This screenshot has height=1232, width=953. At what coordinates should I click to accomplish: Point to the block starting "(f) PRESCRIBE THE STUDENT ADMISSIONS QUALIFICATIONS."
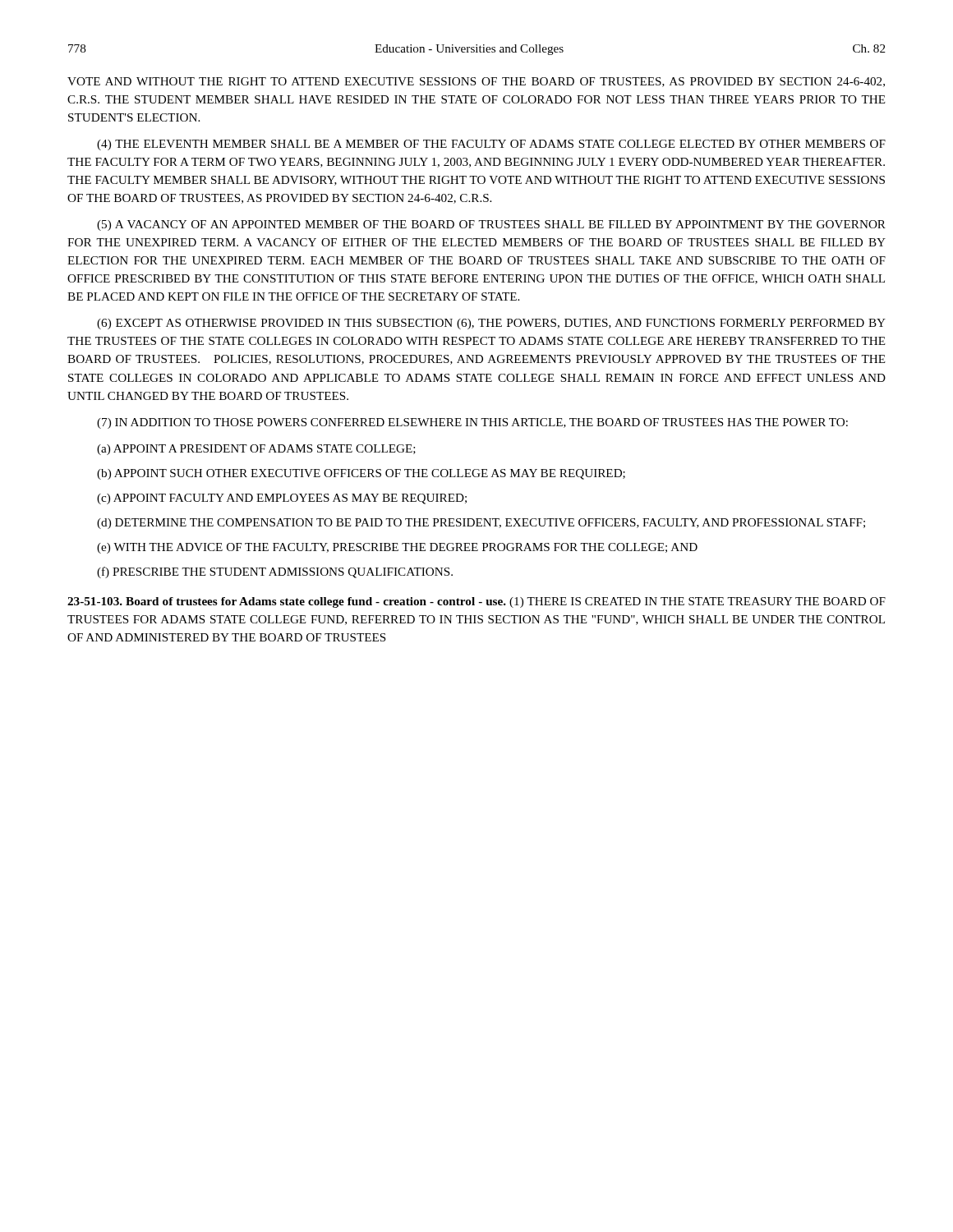275,571
